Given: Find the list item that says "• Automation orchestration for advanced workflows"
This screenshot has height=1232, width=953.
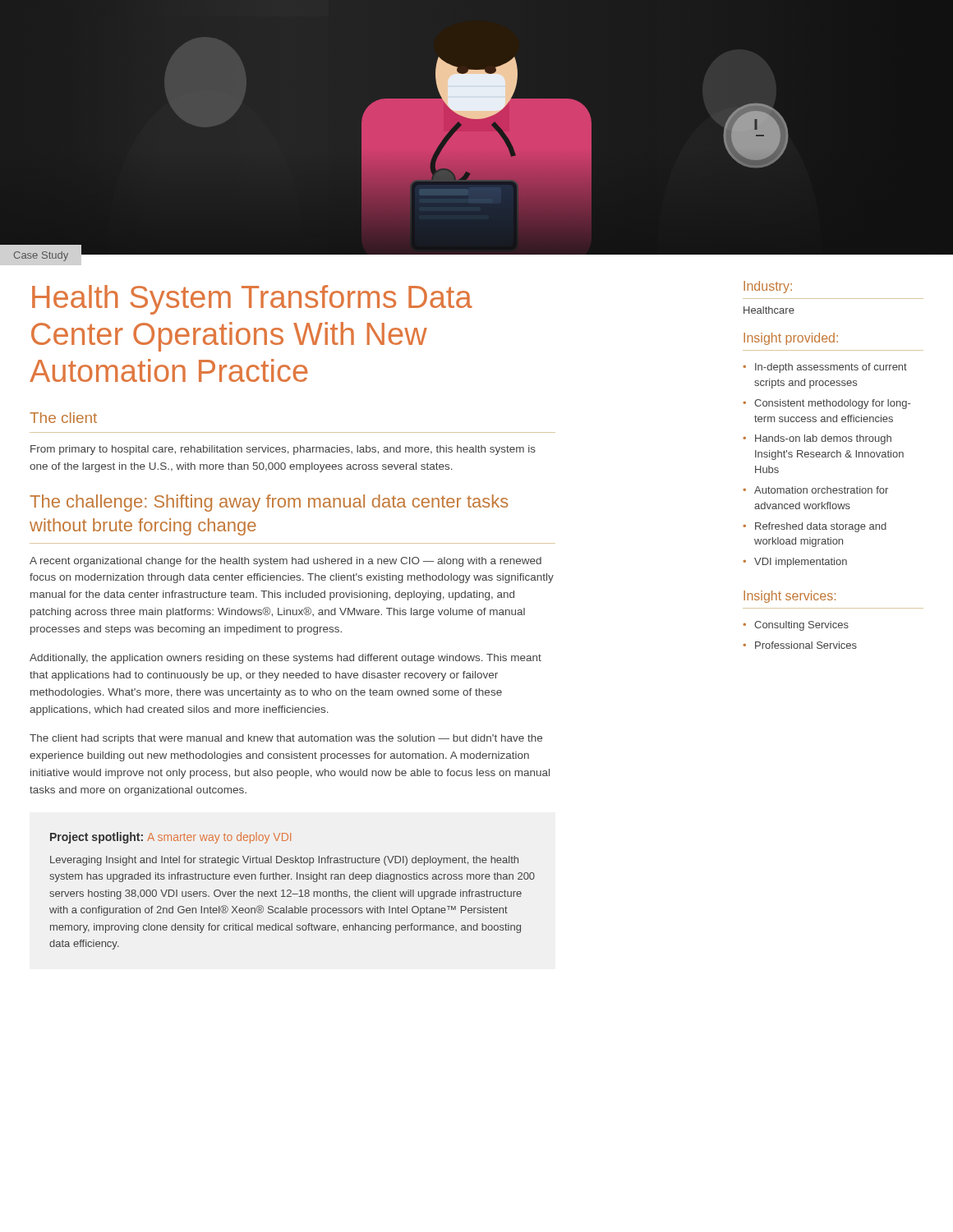Looking at the screenshot, I should (816, 497).
